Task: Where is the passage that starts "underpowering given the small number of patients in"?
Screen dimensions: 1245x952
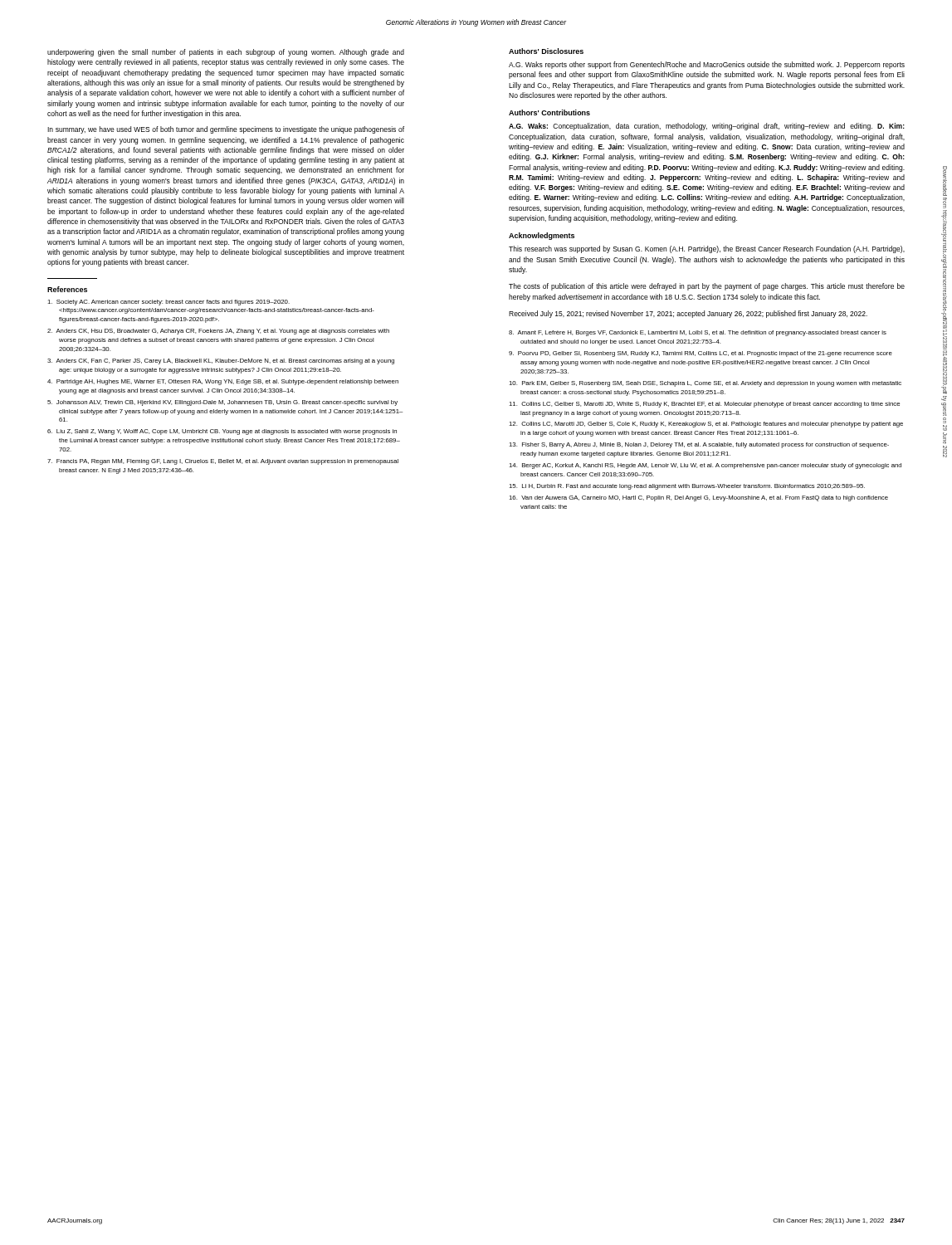Action: click(x=226, y=83)
